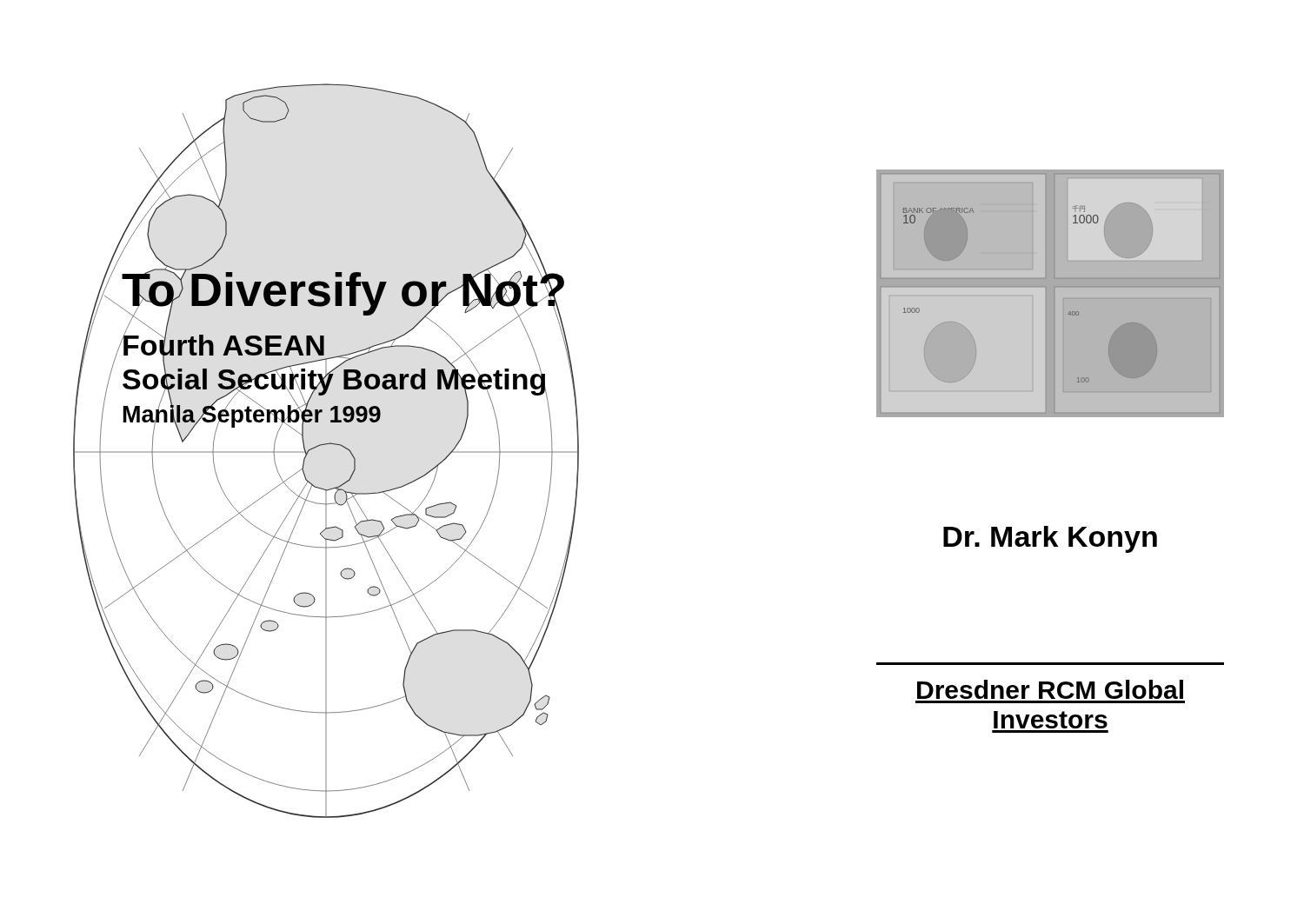Click on the title that reads "To Diversify or Not?"
This screenshot has width=1304, height=924.
344,289
